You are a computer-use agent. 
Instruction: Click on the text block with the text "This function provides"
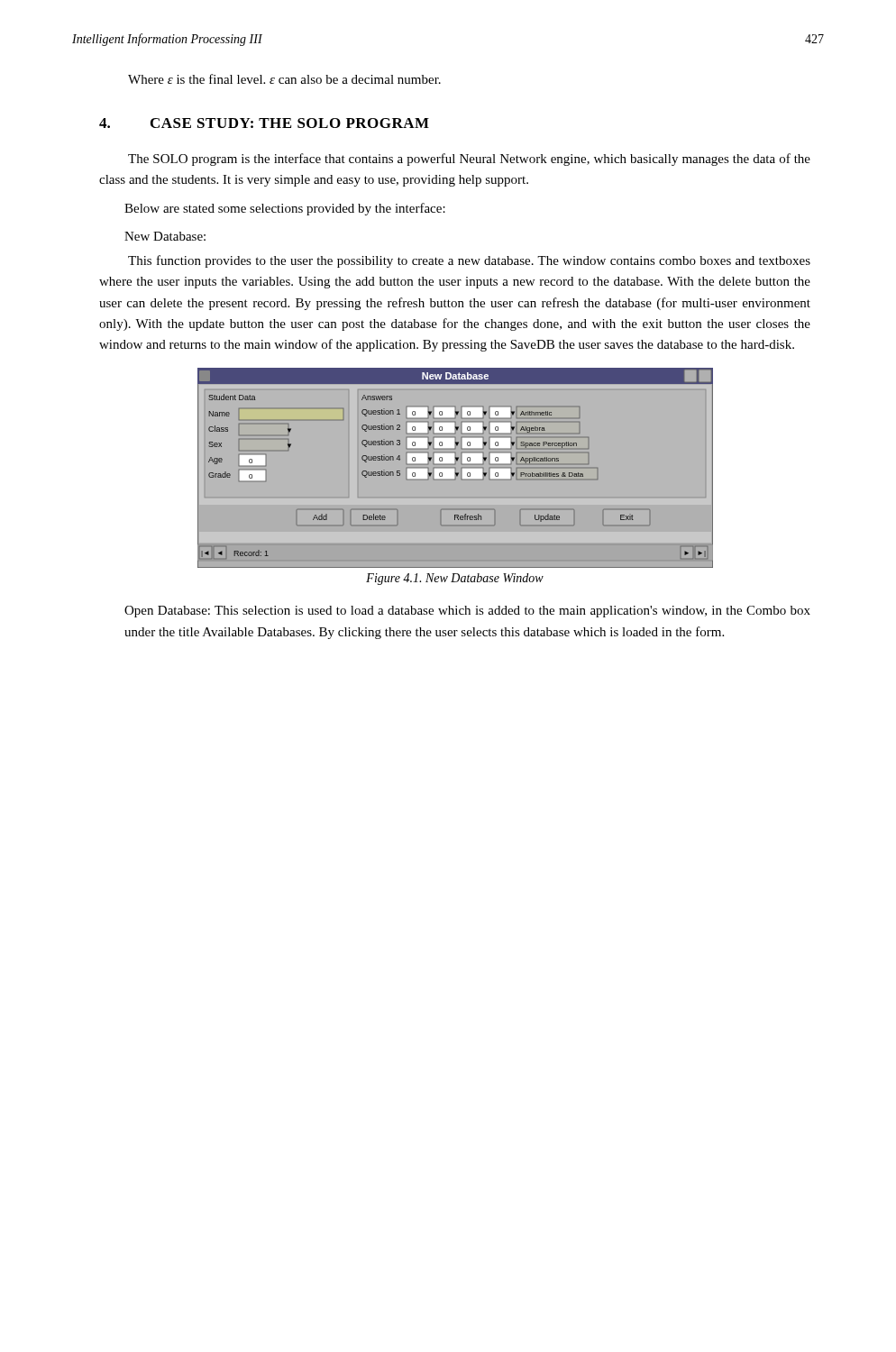tap(455, 302)
